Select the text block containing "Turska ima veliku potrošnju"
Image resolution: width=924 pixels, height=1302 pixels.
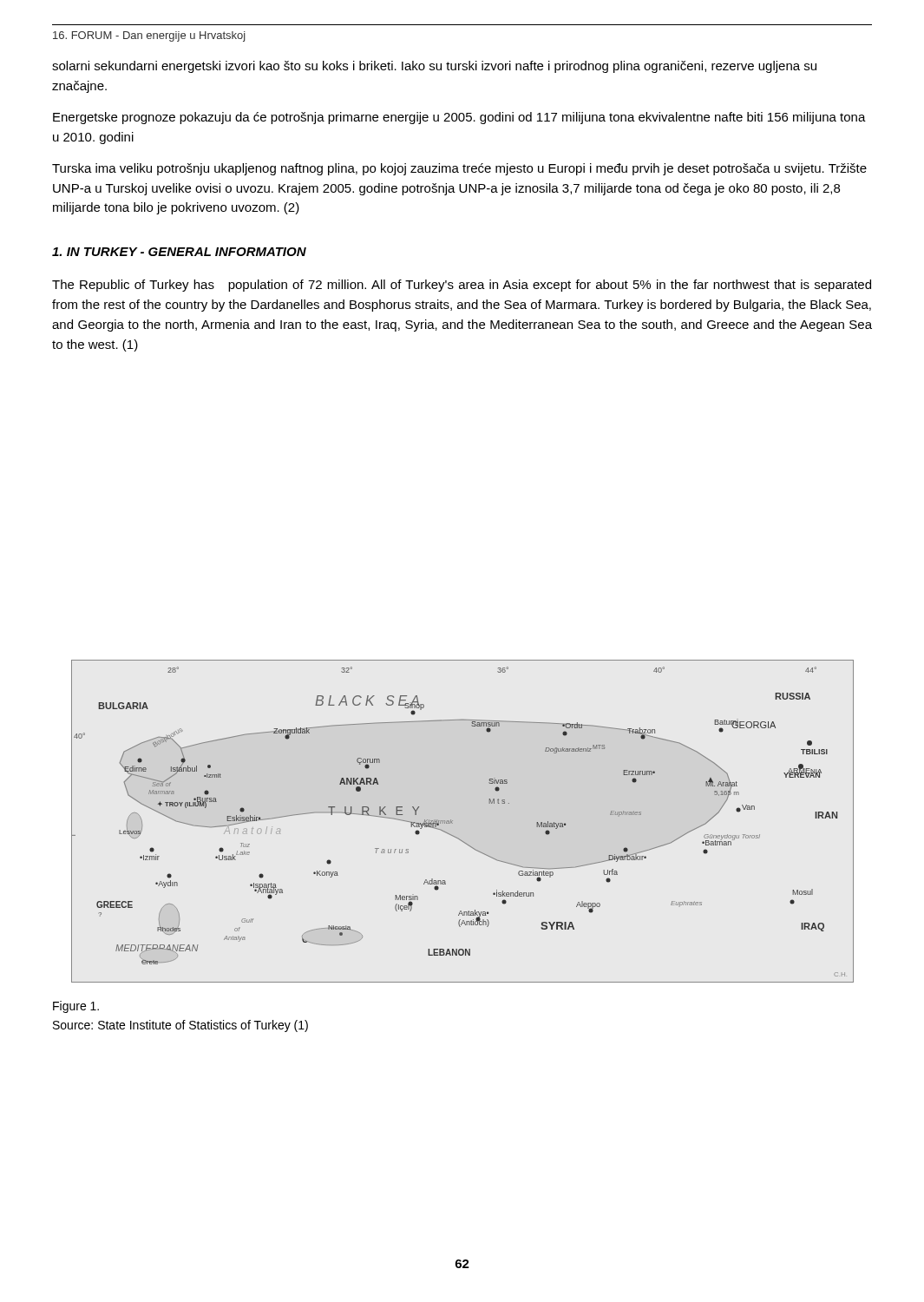pyautogui.click(x=459, y=187)
